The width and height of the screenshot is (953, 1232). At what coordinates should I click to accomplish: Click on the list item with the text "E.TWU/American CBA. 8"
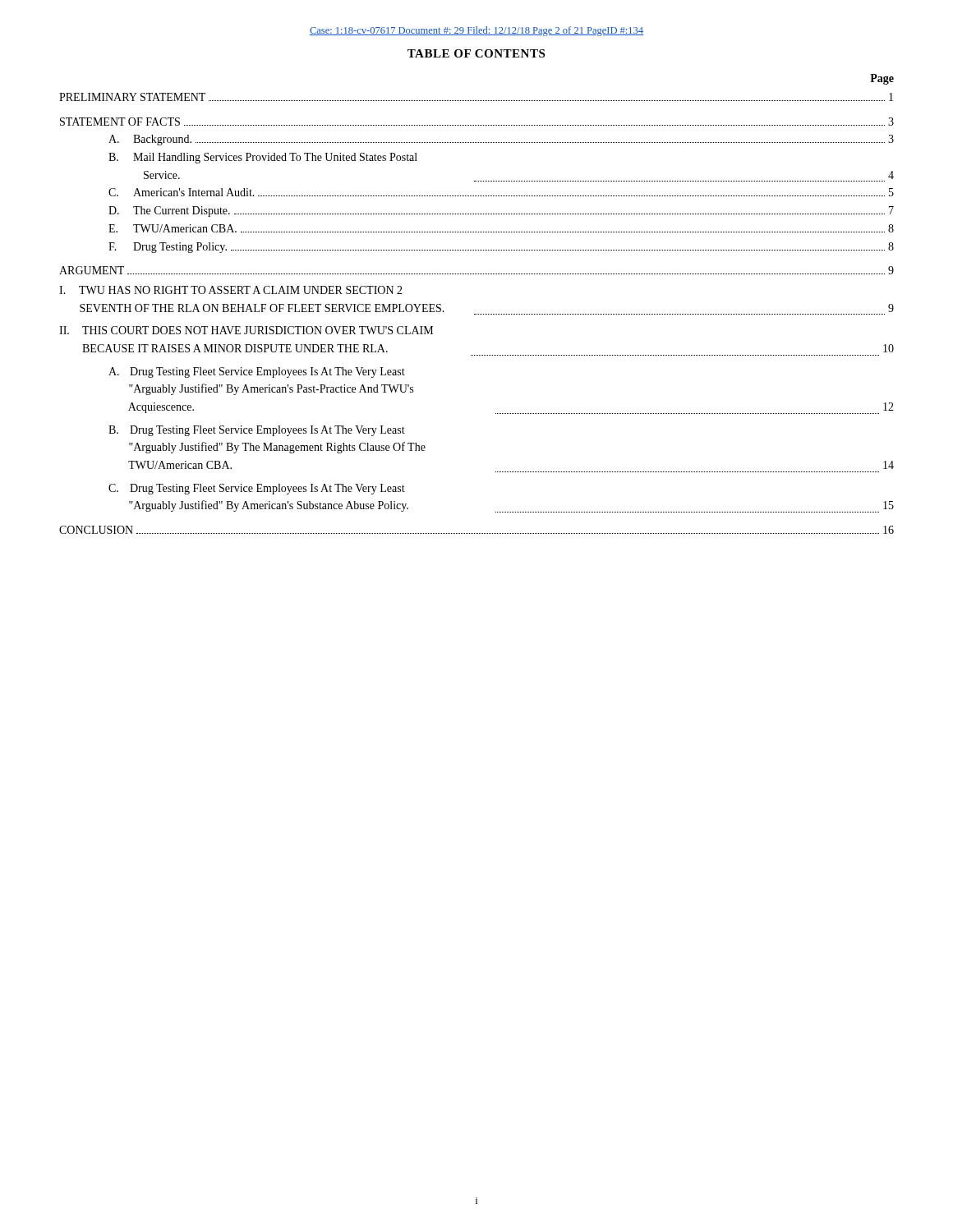(x=501, y=229)
